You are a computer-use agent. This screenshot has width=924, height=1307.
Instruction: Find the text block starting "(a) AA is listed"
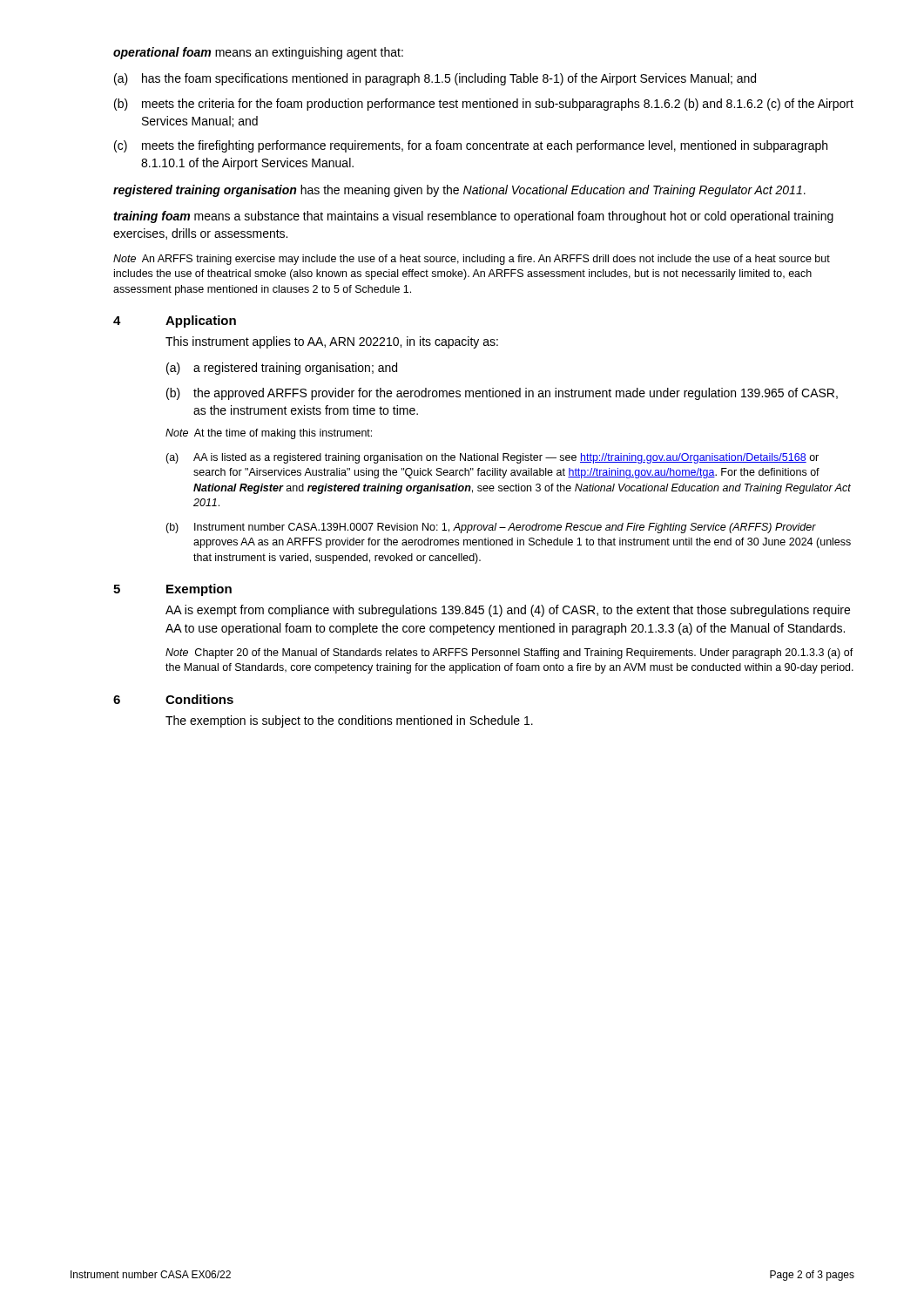click(510, 481)
